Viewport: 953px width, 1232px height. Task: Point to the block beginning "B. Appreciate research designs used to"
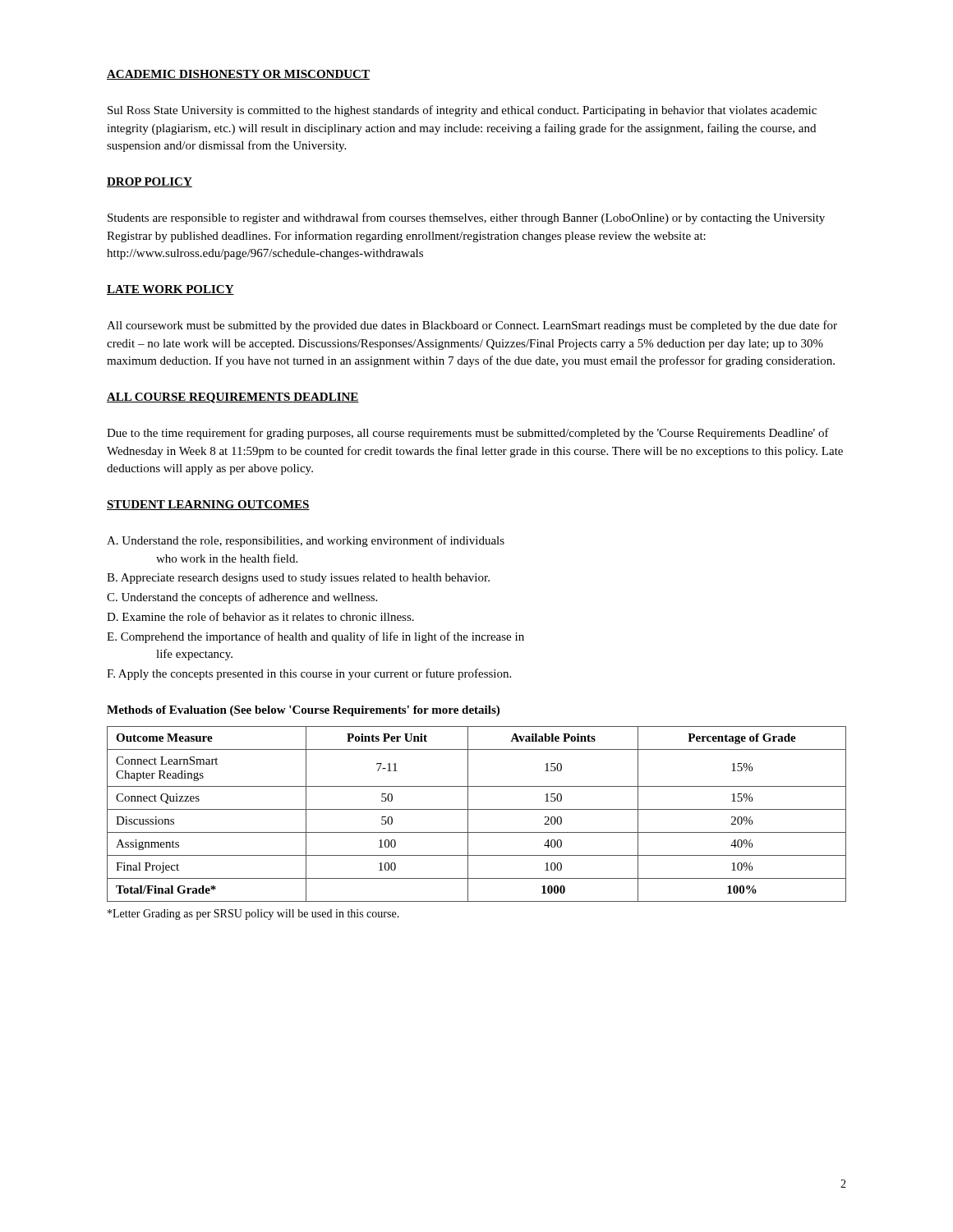pos(299,578)
